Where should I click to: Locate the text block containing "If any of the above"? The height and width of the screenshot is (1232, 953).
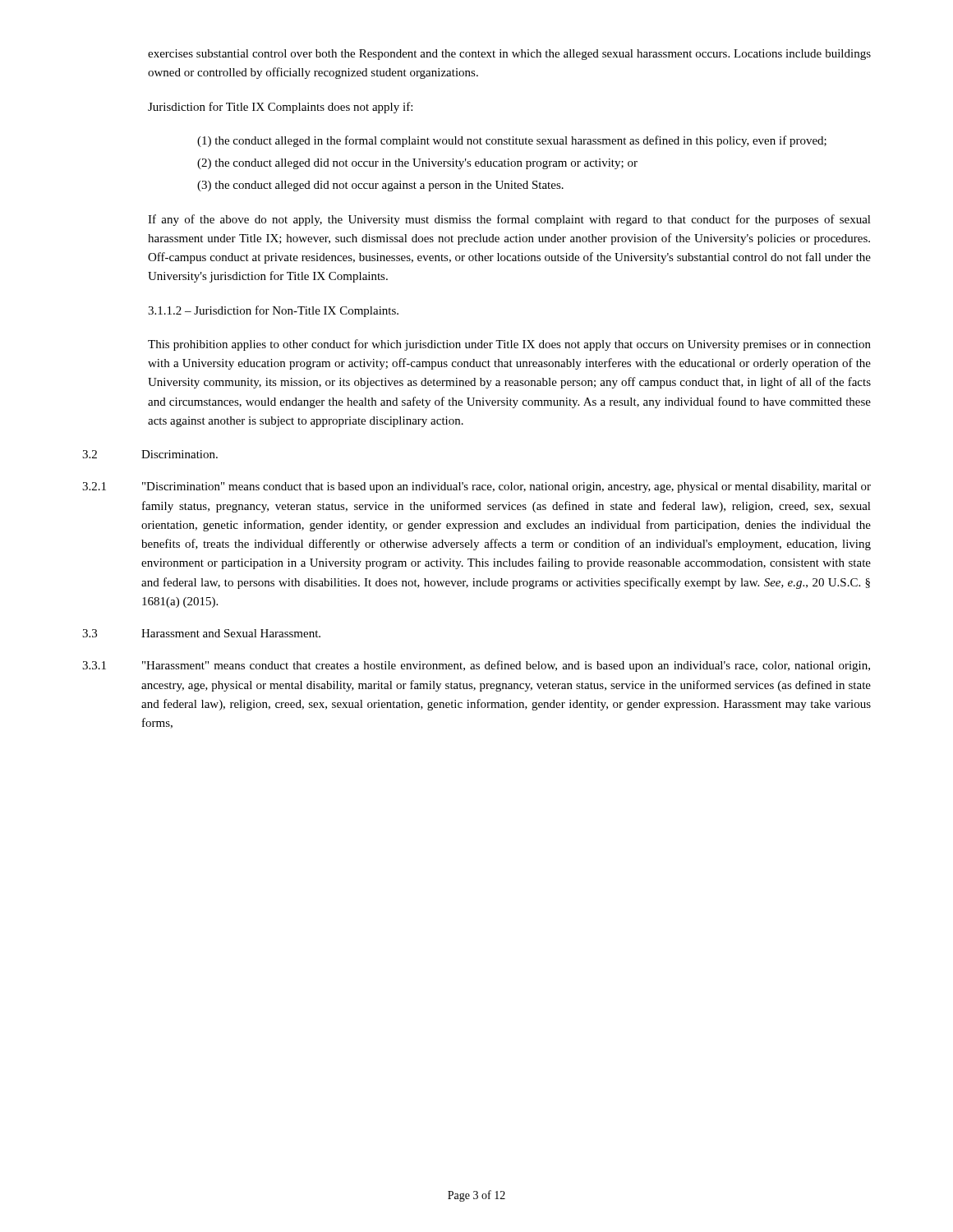tap(509, 248)
